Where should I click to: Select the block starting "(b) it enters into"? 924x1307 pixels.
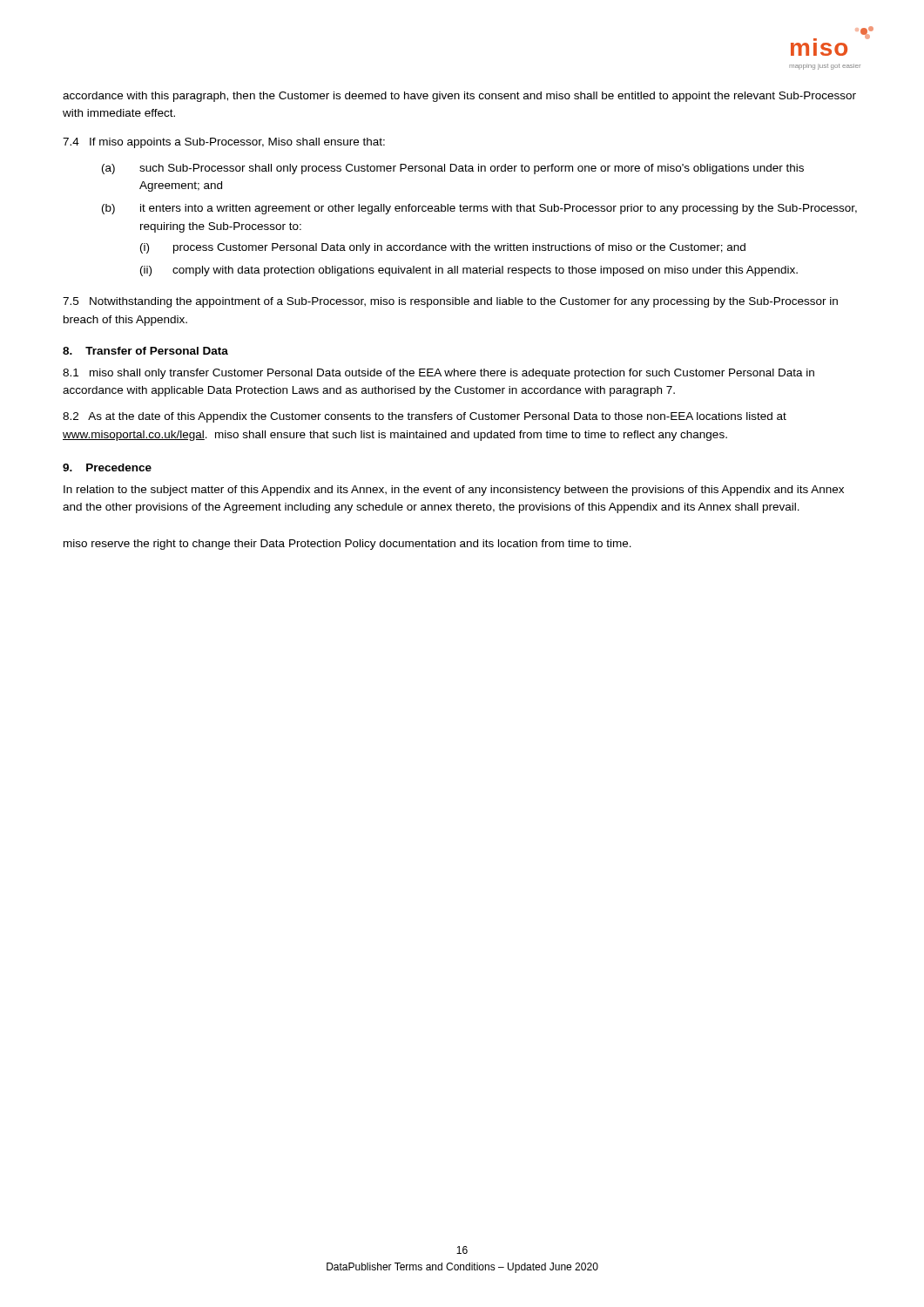[x=481, y=242]
